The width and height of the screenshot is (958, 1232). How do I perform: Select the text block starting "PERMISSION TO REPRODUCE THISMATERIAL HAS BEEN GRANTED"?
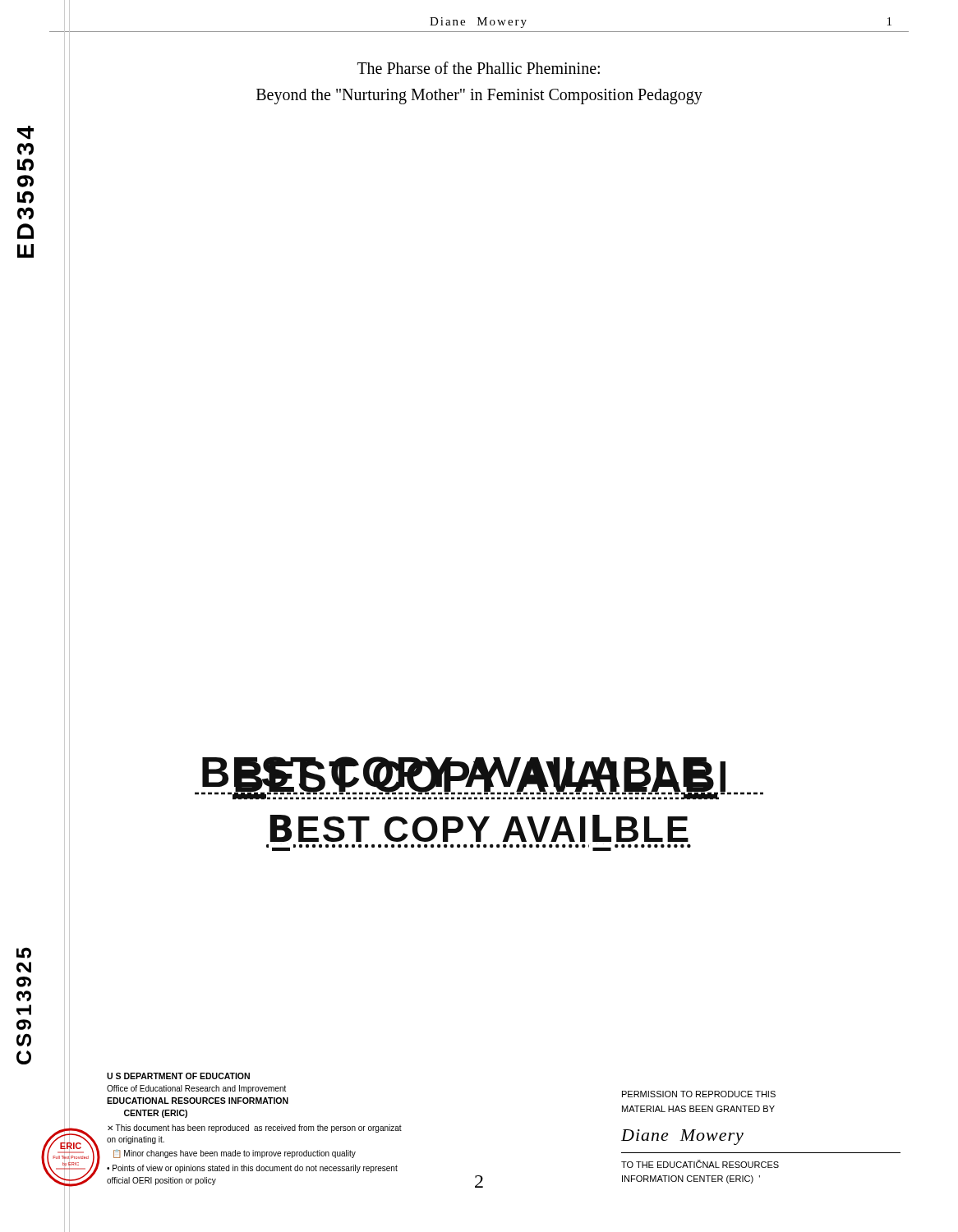[x=699, y=1094]
